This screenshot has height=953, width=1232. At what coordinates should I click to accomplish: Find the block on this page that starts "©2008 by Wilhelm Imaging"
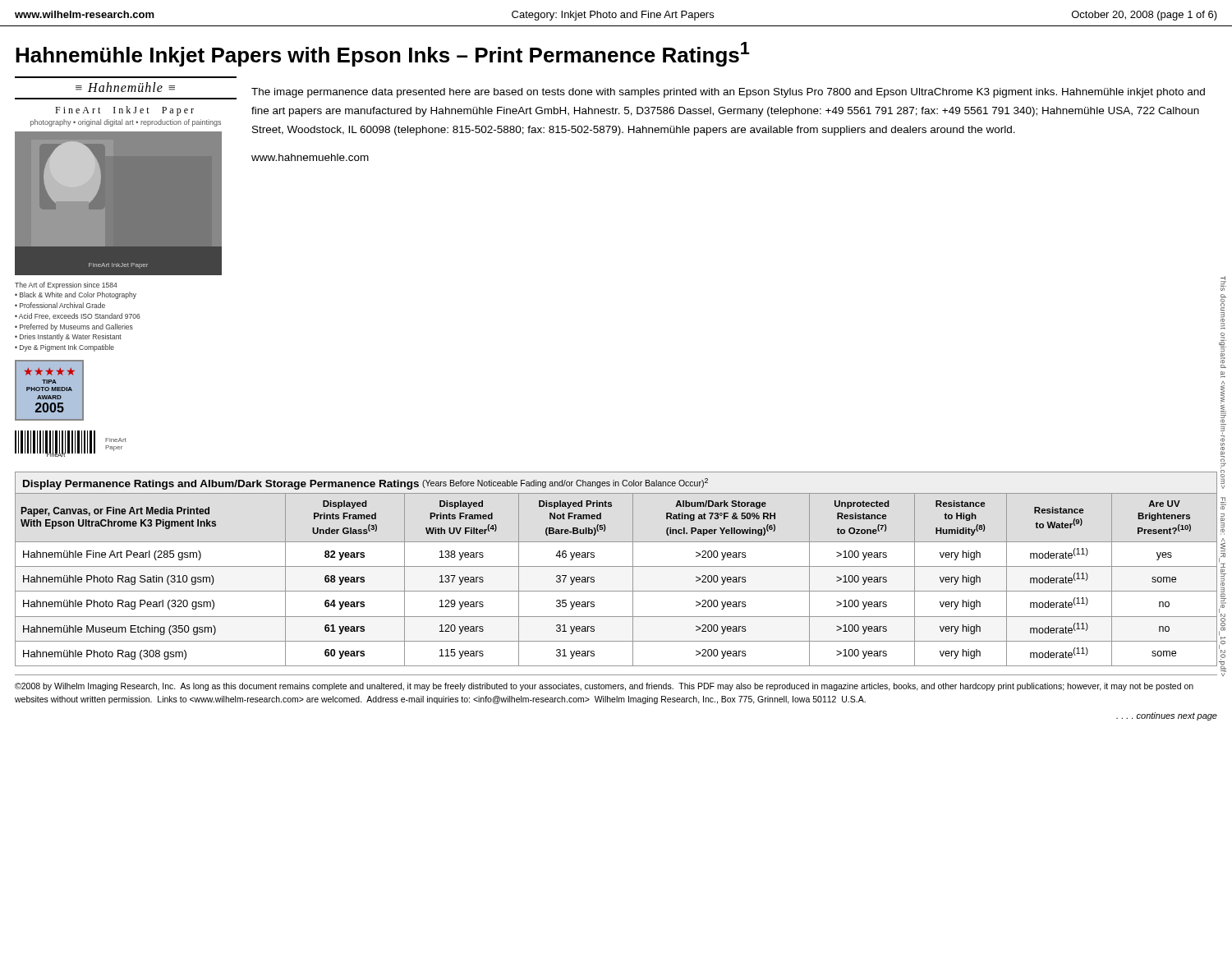pos(604,692)
